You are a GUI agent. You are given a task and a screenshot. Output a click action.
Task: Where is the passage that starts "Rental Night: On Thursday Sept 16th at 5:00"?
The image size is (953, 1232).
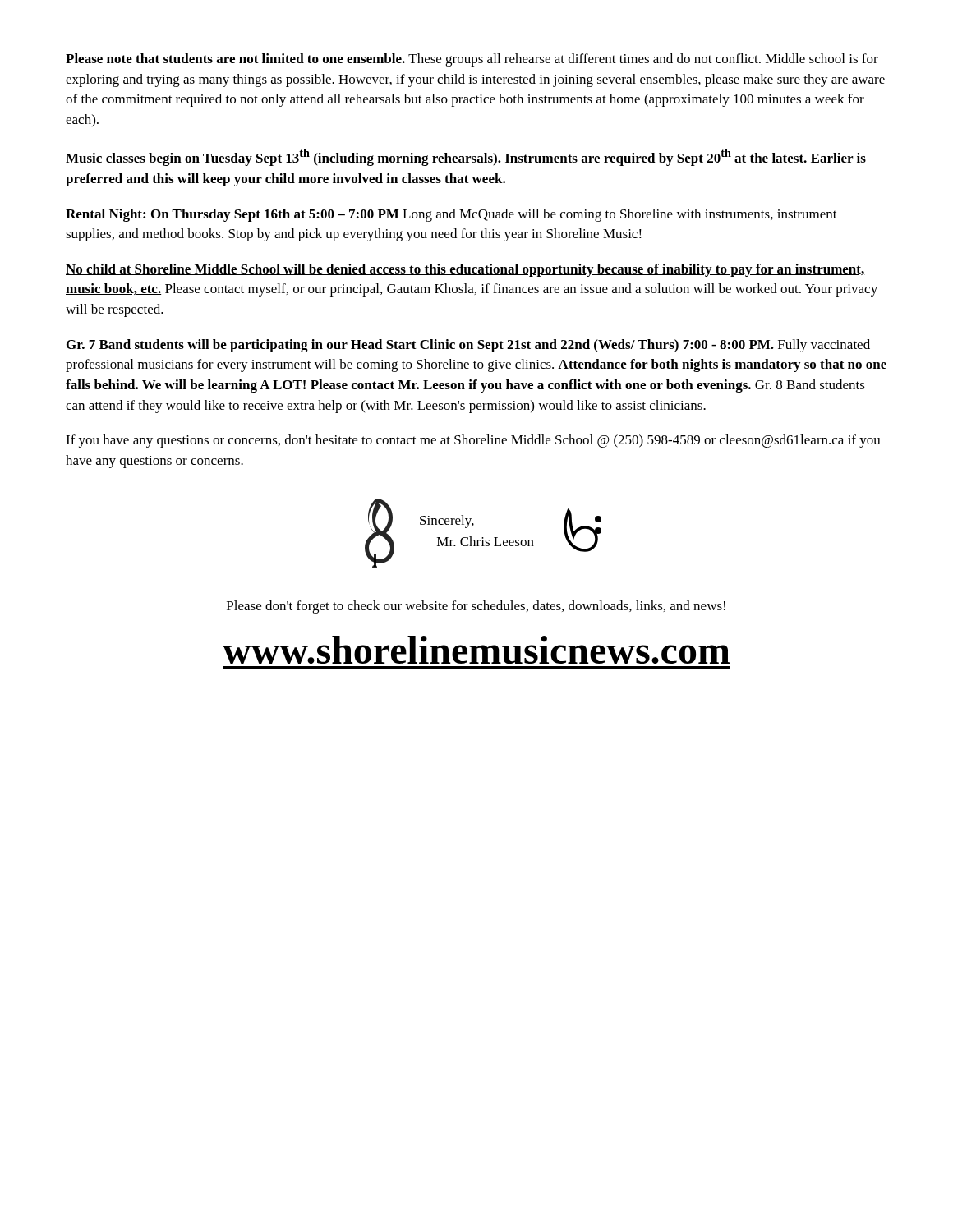coord(451,224)
